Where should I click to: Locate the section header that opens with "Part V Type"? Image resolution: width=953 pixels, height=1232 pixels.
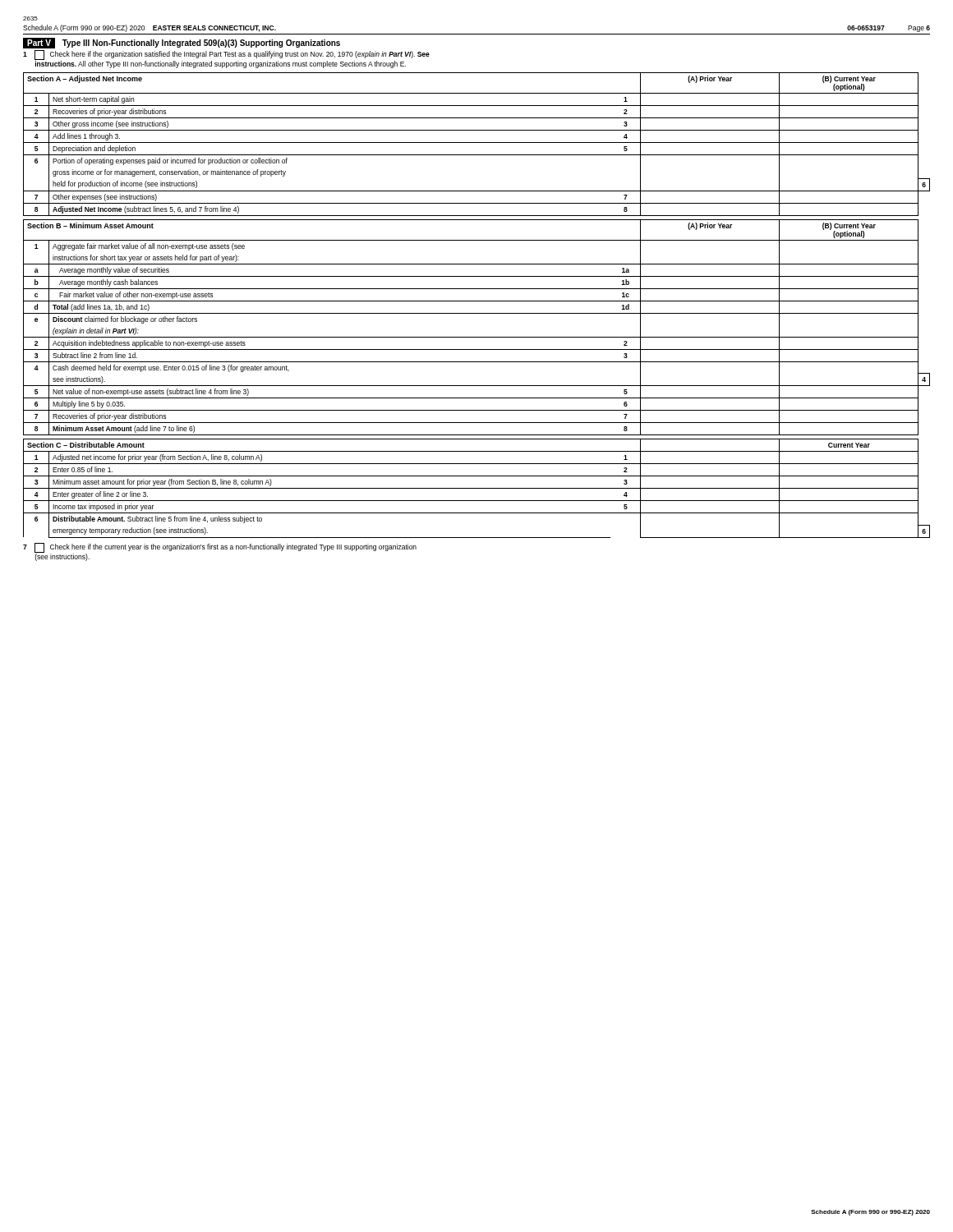coord(182,43)
